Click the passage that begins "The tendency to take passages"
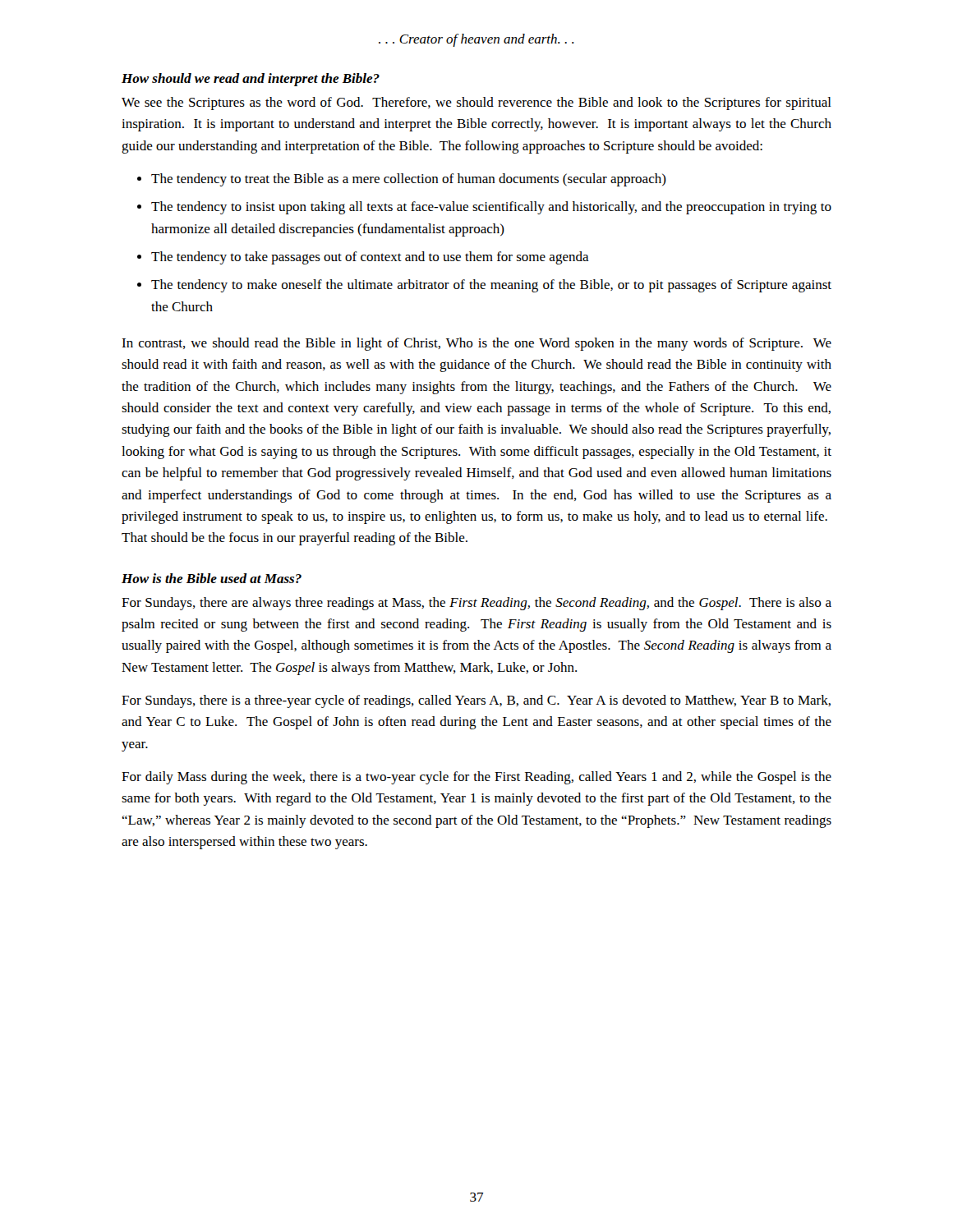 (x=370, y=257)
